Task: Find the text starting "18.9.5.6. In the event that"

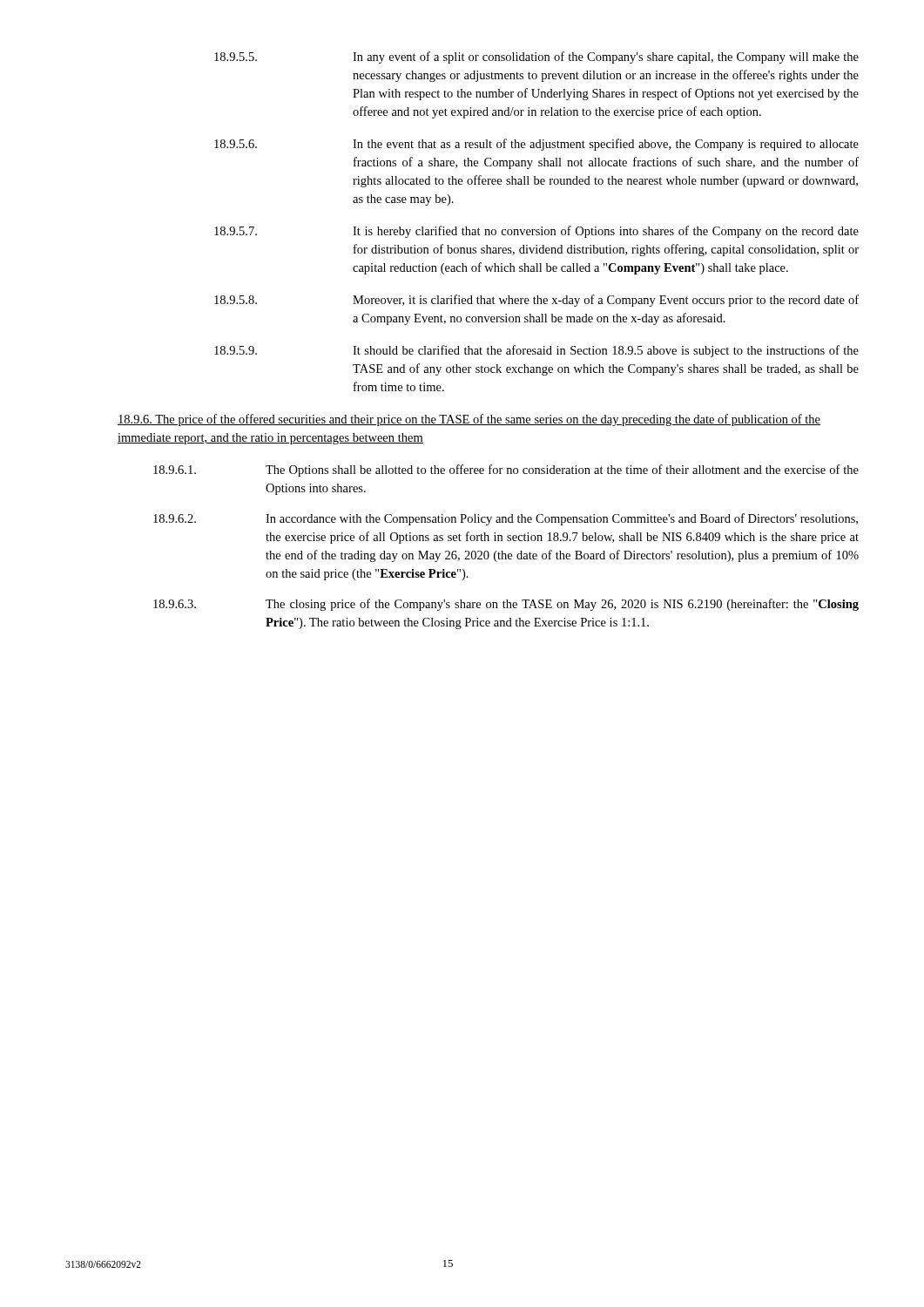Action: pyautogui.click(x=462, y=172)
